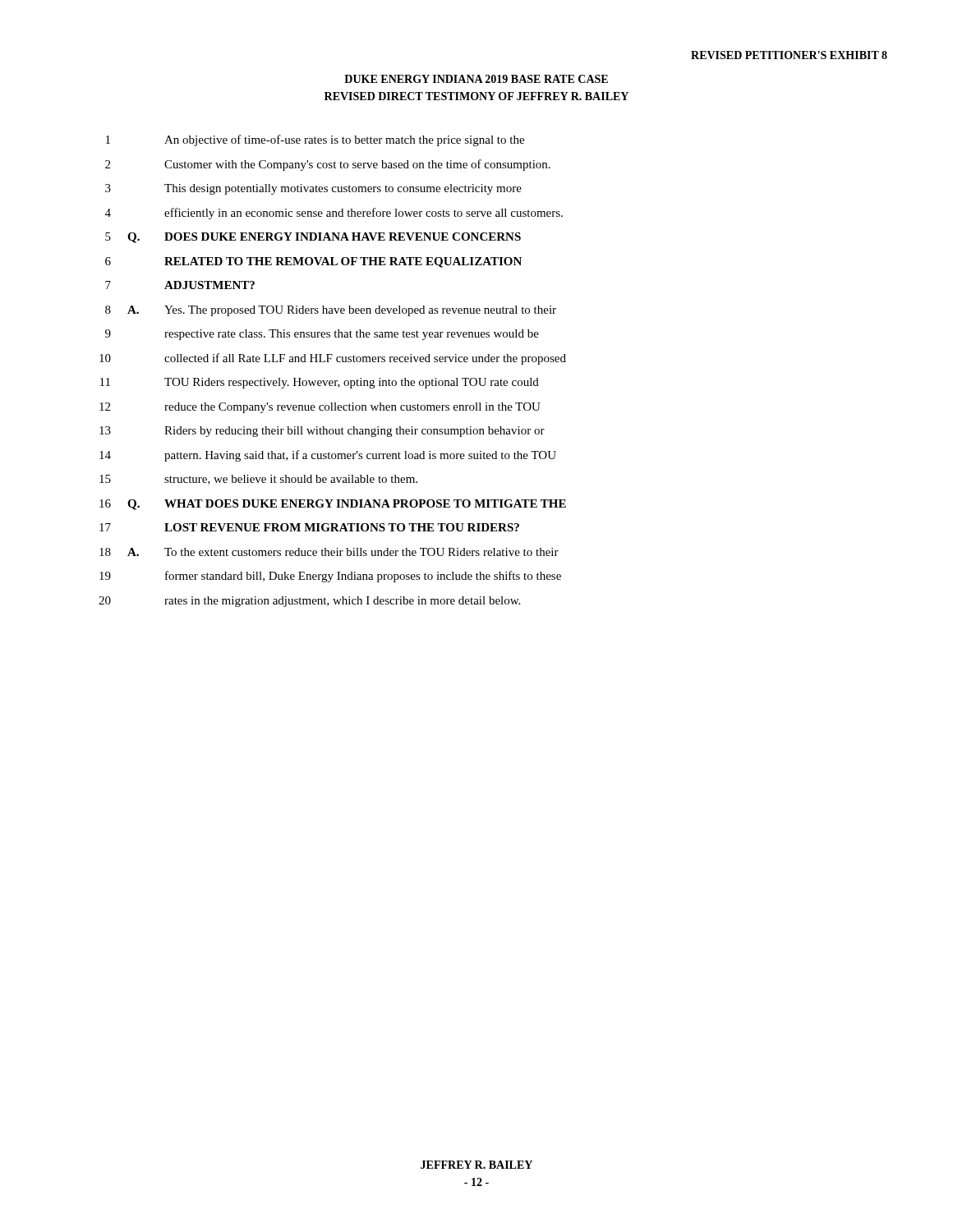Locate the text block starting "20 rates in the migration adjustment, which"
Screen dimensions: 1232x953
point(476,601)
